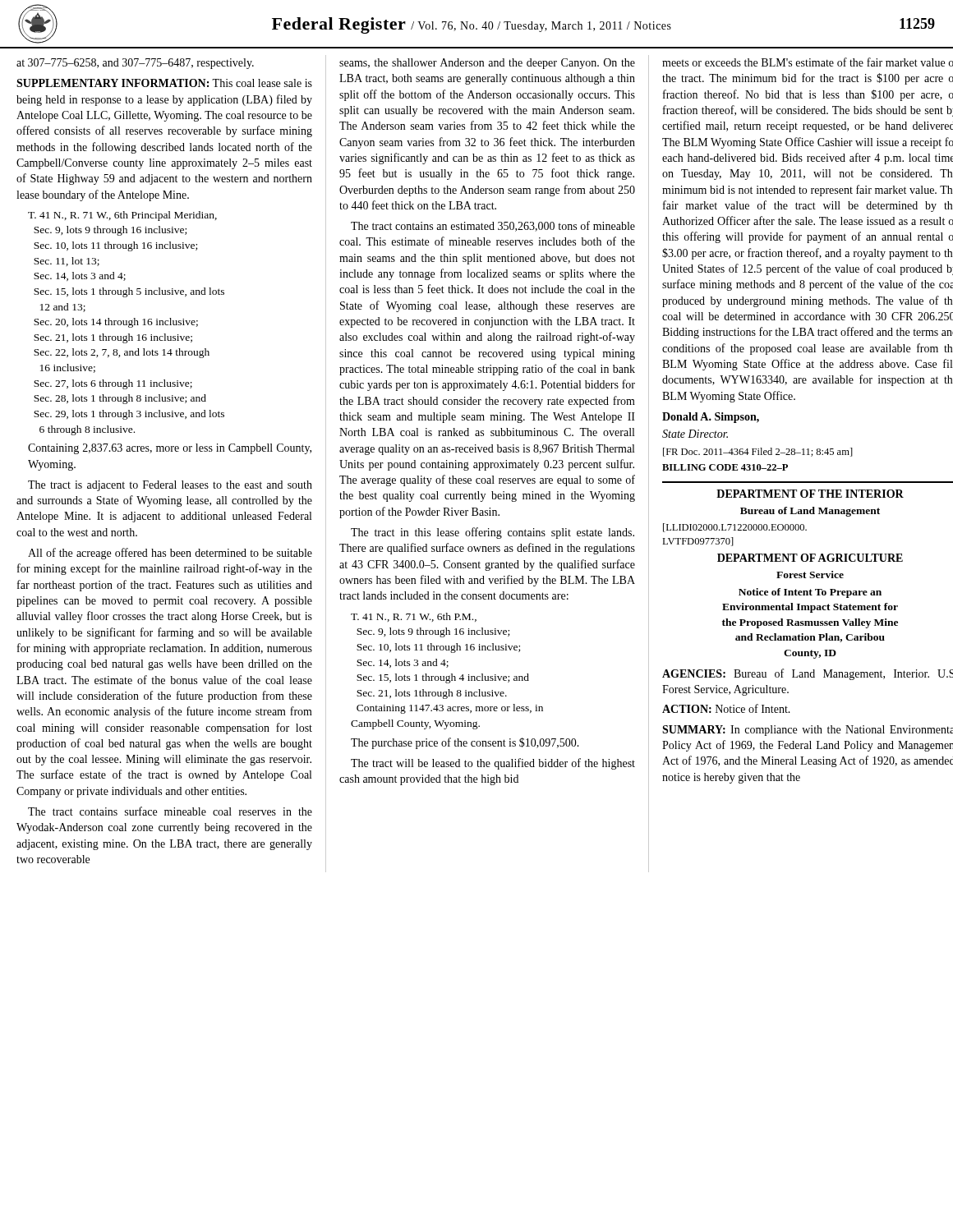Locate the block starting "meets or exceeds the BLM's"
953x1232 pixels.
pyautogui.click(x=808, y=230)
